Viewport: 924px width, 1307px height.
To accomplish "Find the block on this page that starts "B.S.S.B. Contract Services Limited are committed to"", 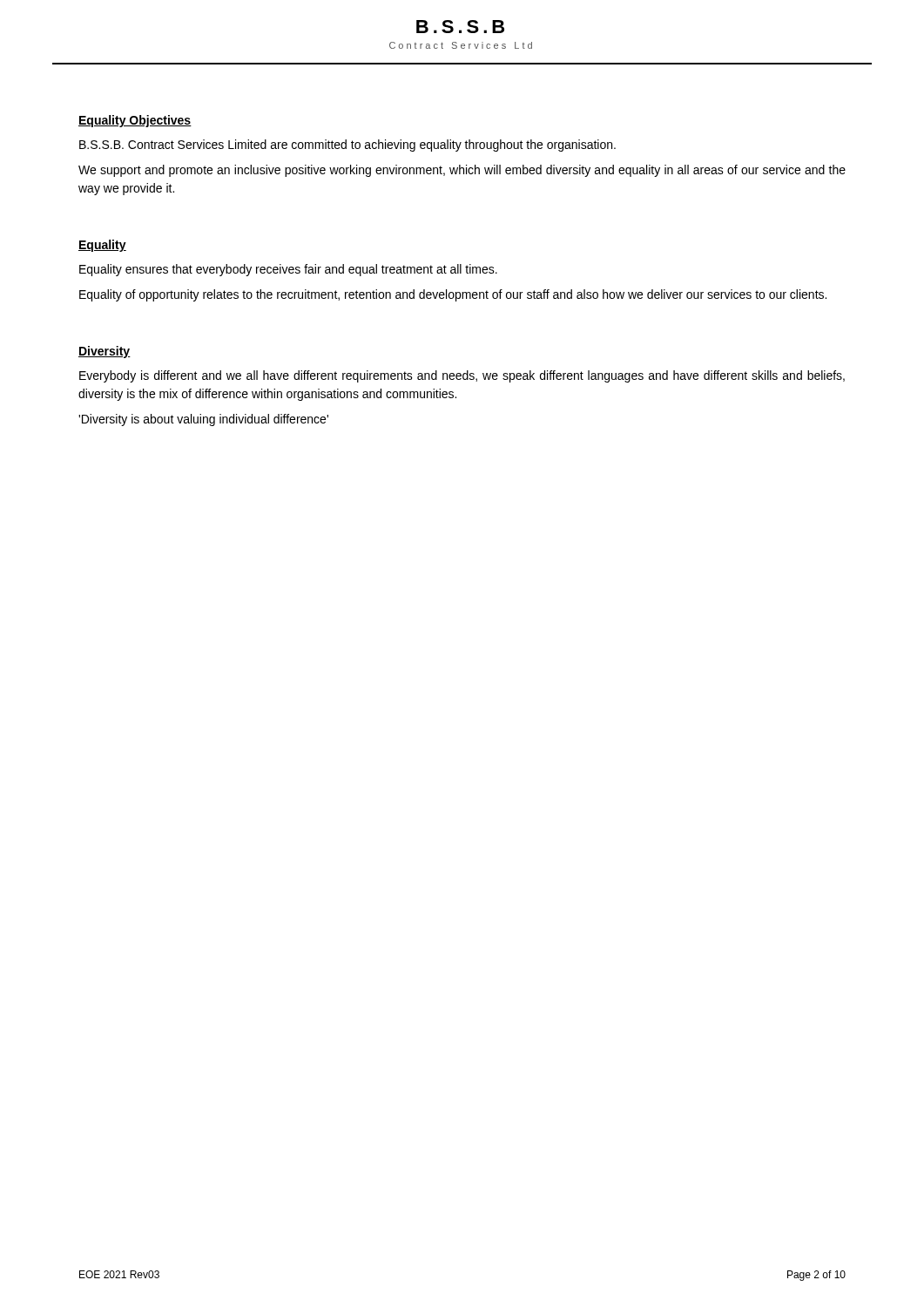I will [347, 145].
